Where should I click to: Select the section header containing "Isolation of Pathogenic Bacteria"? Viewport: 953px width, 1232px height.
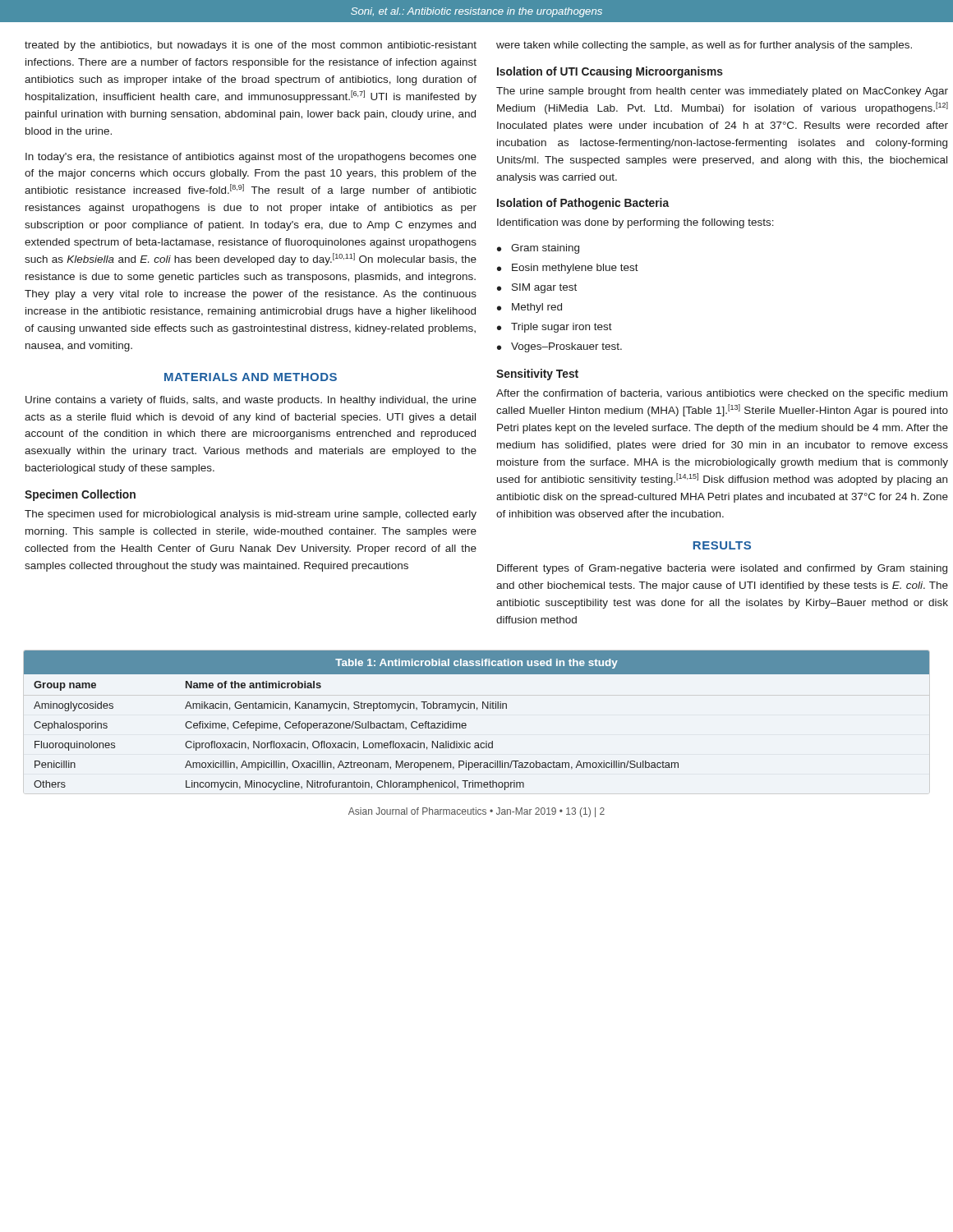tap(583, 204)
